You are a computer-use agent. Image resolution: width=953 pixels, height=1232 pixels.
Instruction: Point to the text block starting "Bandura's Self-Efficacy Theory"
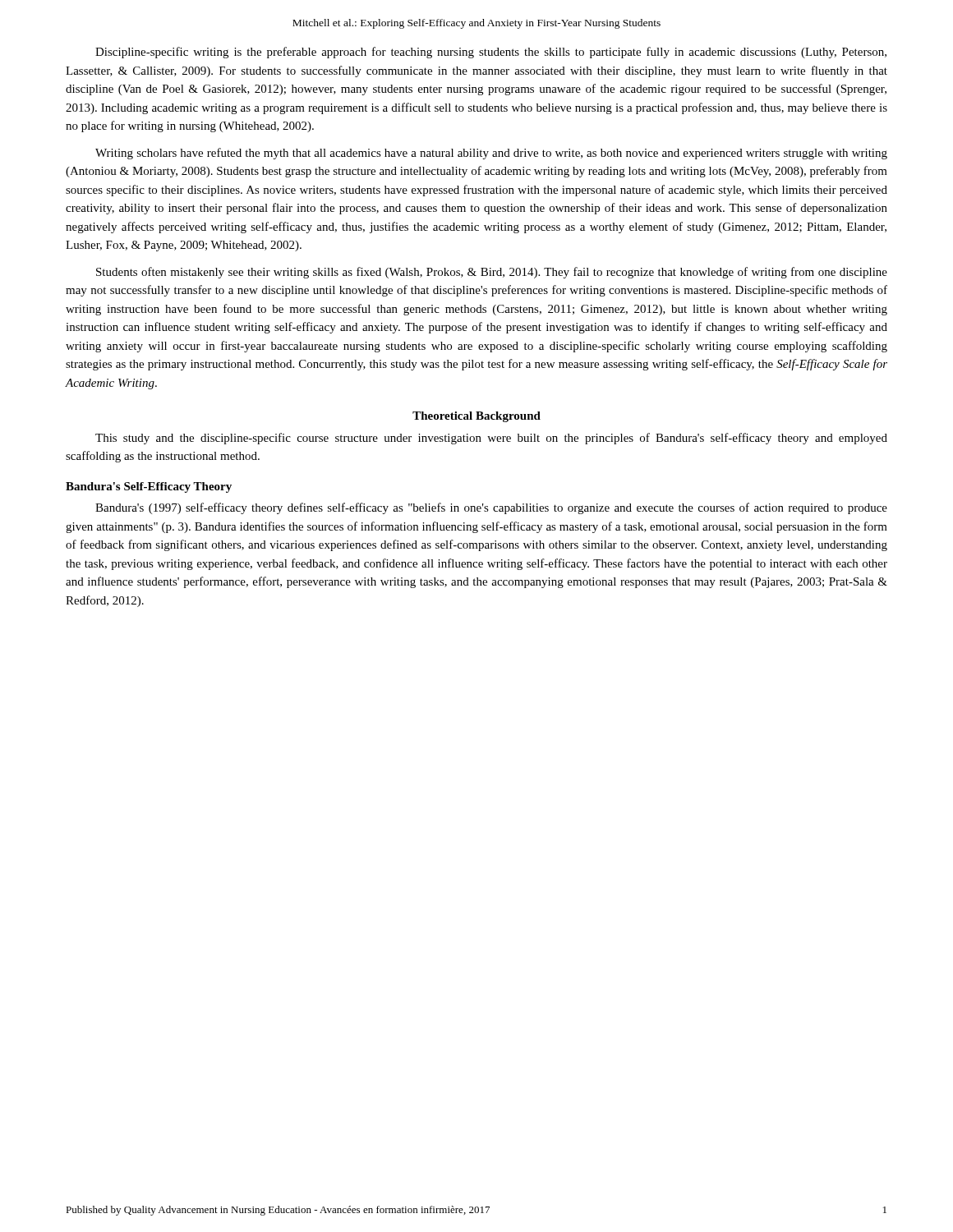tap(149, 486)
